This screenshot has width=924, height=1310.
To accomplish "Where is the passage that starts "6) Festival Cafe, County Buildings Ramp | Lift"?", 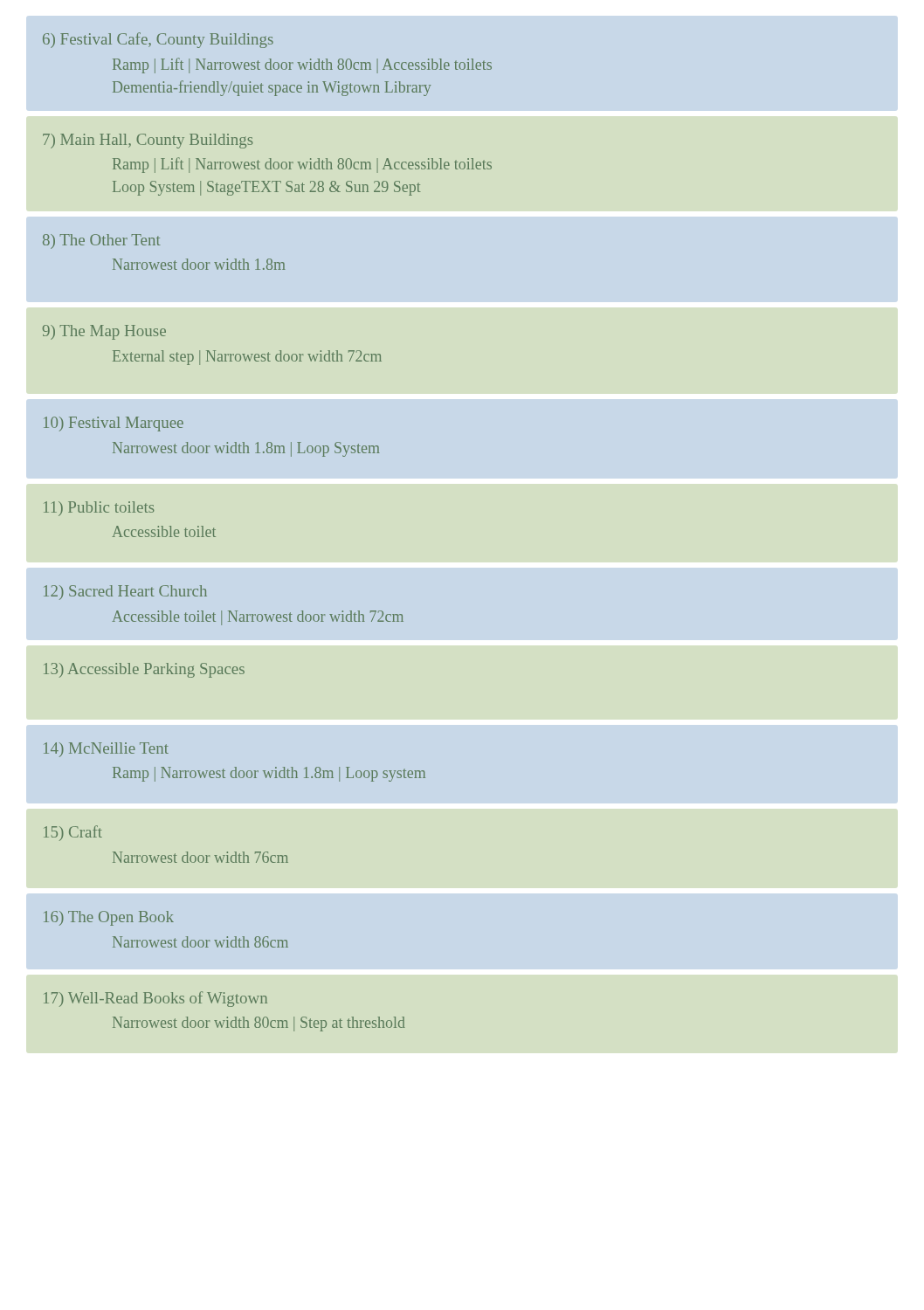I will (x=462, y=63).
